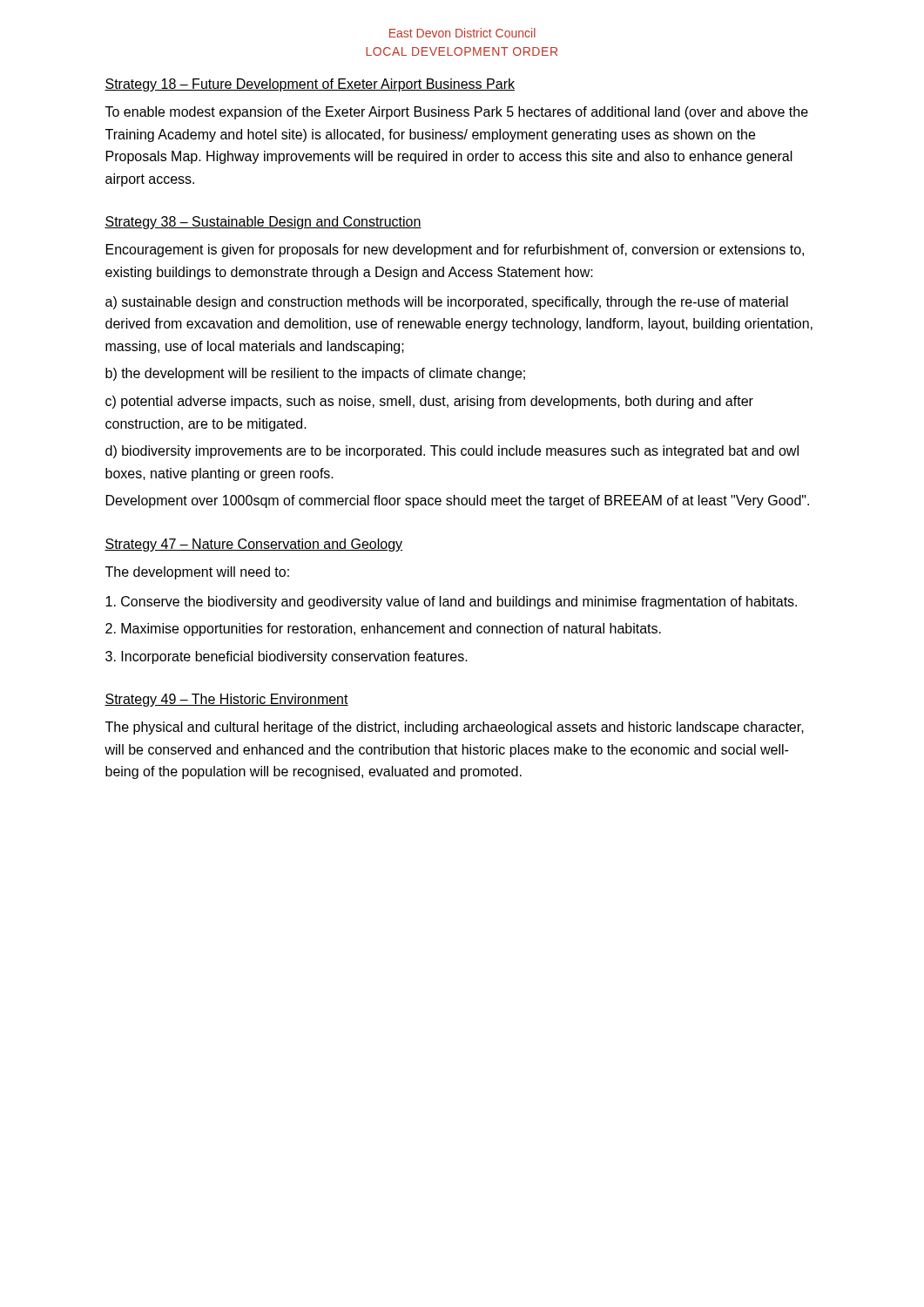
Task: Navigate to the element starting "b) the development will be resilient to"
Action: click(x=316, y=374)
